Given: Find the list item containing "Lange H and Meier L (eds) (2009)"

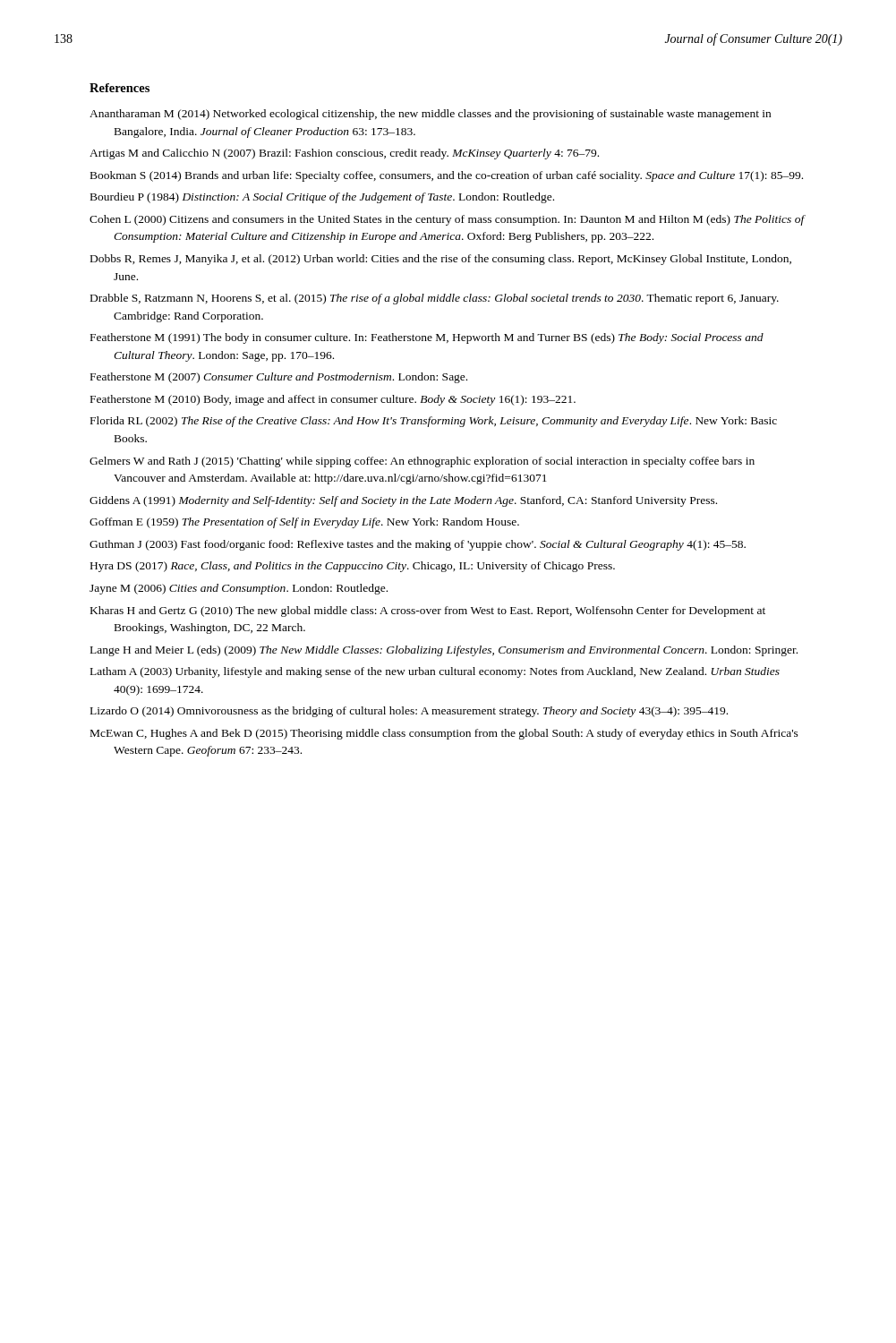Looking at the screenshot, I should pyautogui.click(x=444, y=649).
